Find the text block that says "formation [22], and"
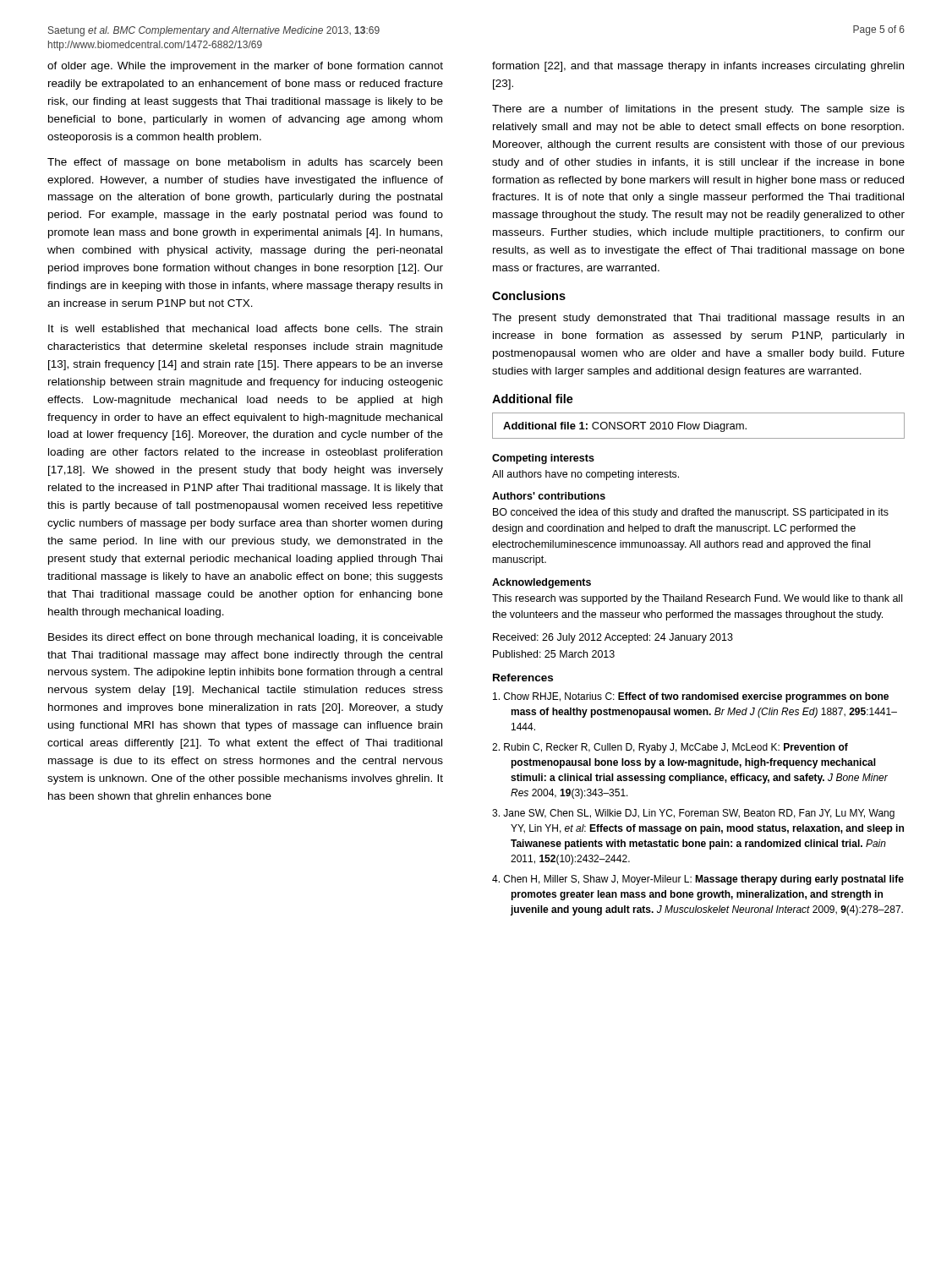952x1268 pixels. (x=698, y=75)
